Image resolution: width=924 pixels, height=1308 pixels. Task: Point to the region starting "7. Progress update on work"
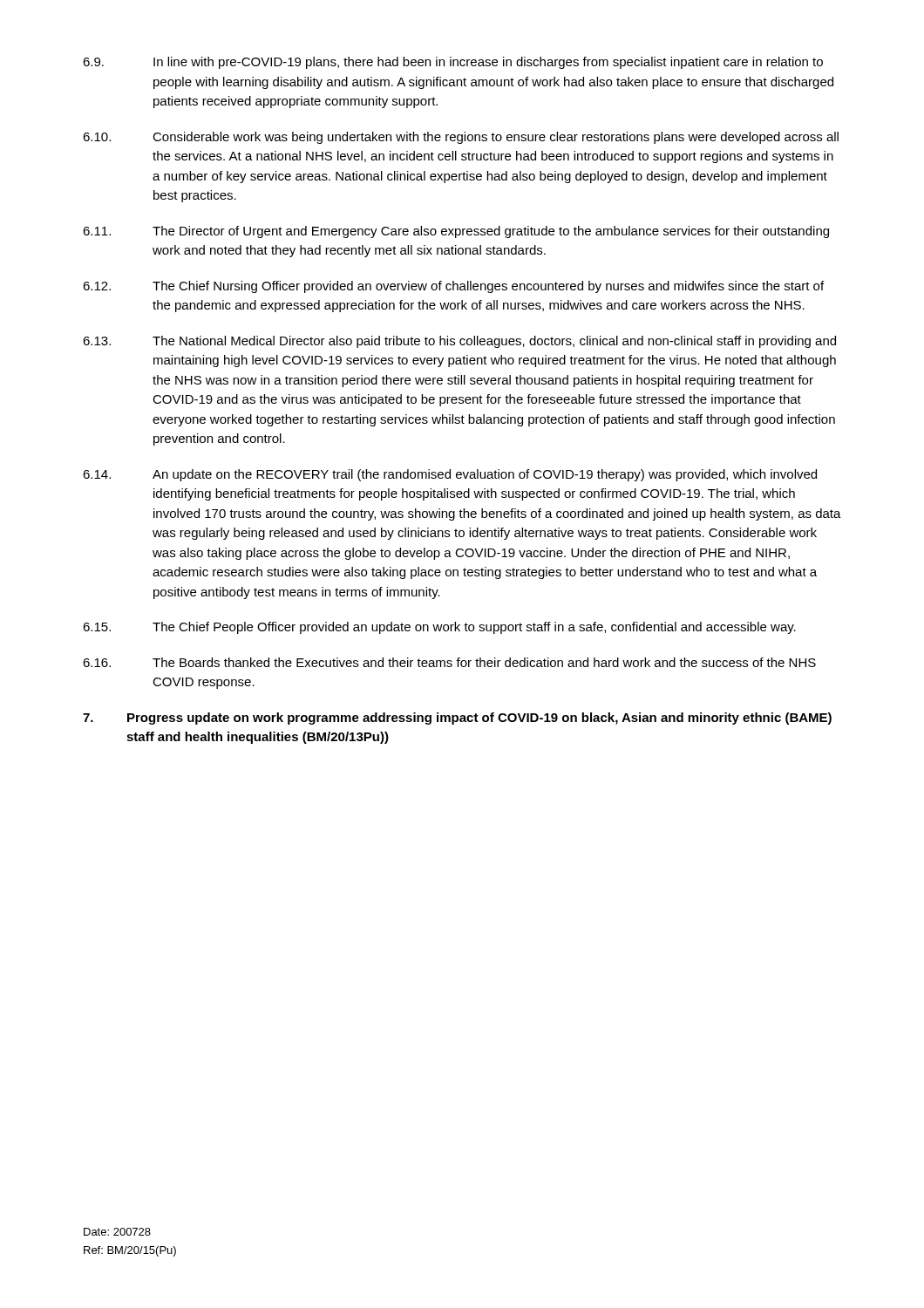462,727
